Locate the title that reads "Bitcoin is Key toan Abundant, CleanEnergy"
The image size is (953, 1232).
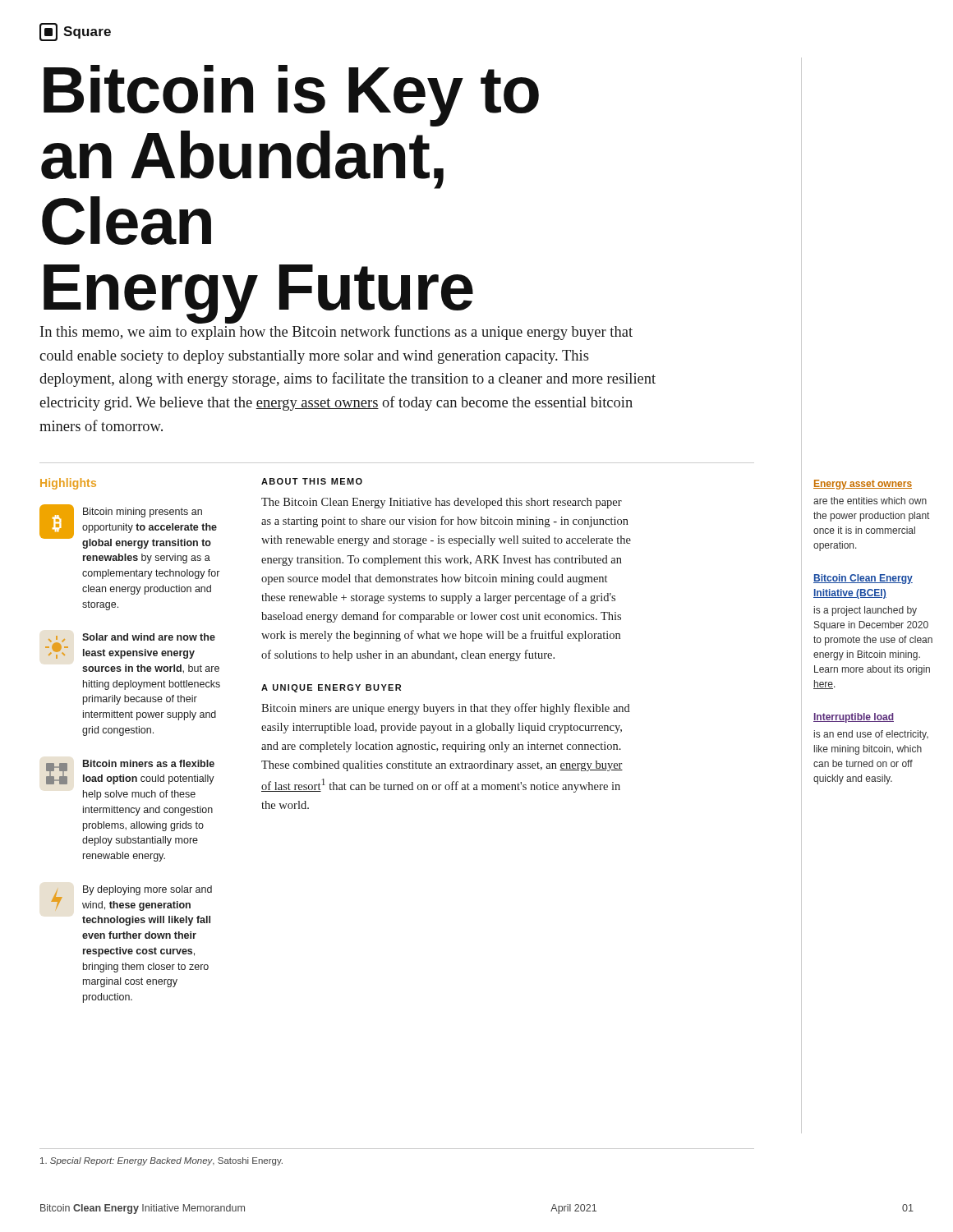[335, 189]
